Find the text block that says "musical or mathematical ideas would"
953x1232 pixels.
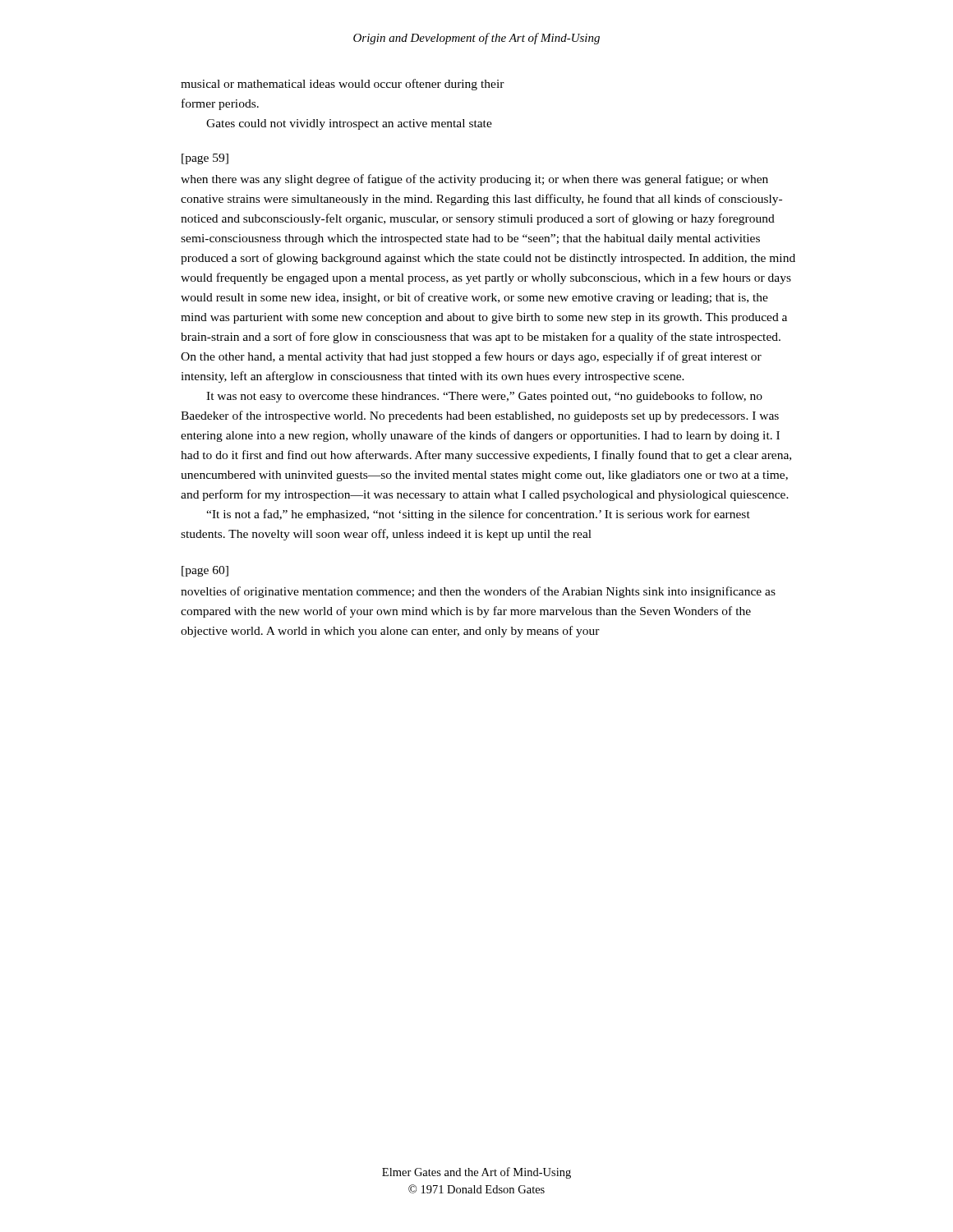(x=343, y=85)
